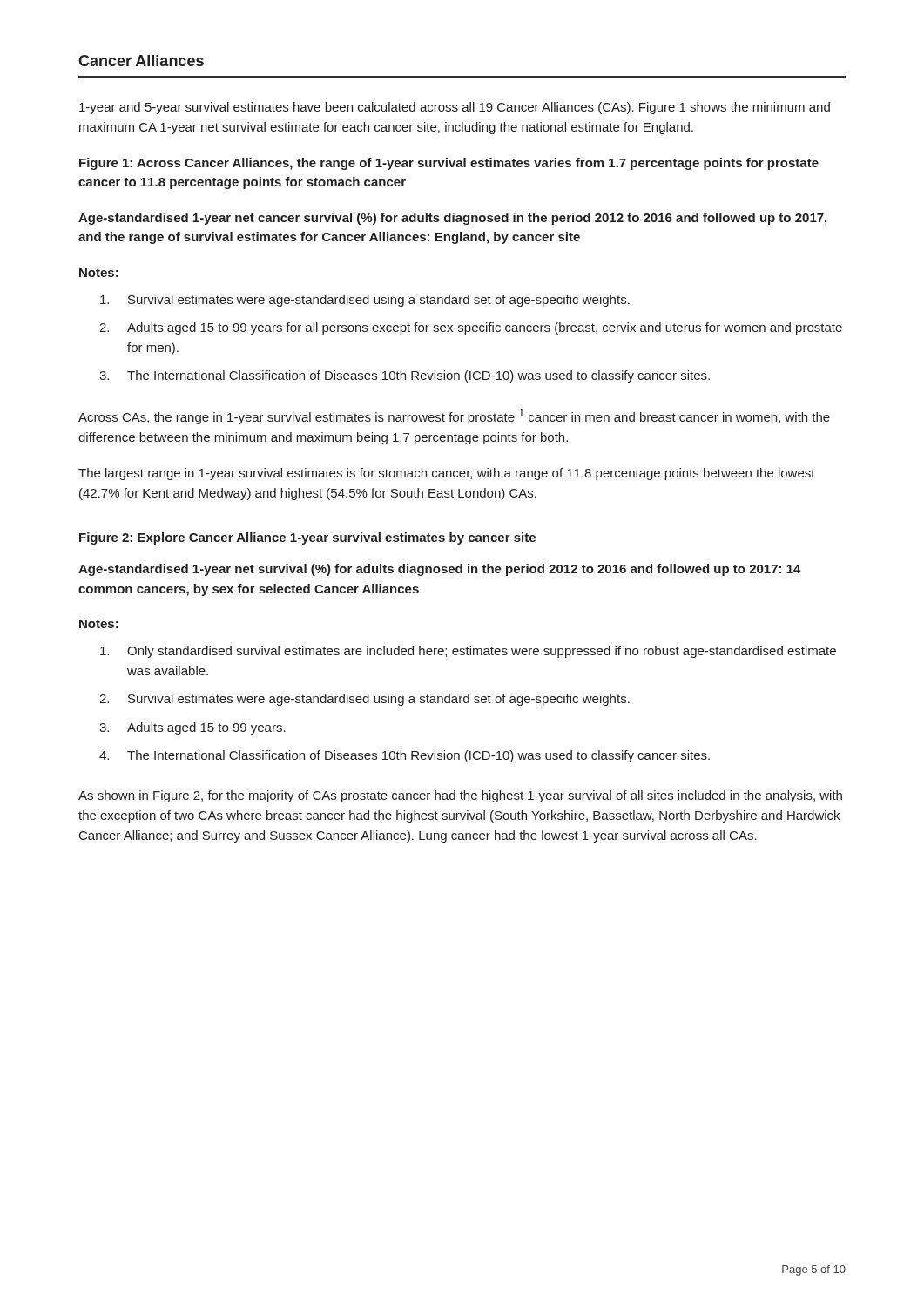The height and width of the screenshot is (1307, 924).
Task: Where is the passage that starts "Only standardised survival"?
Action: click(x=462, y=661)
